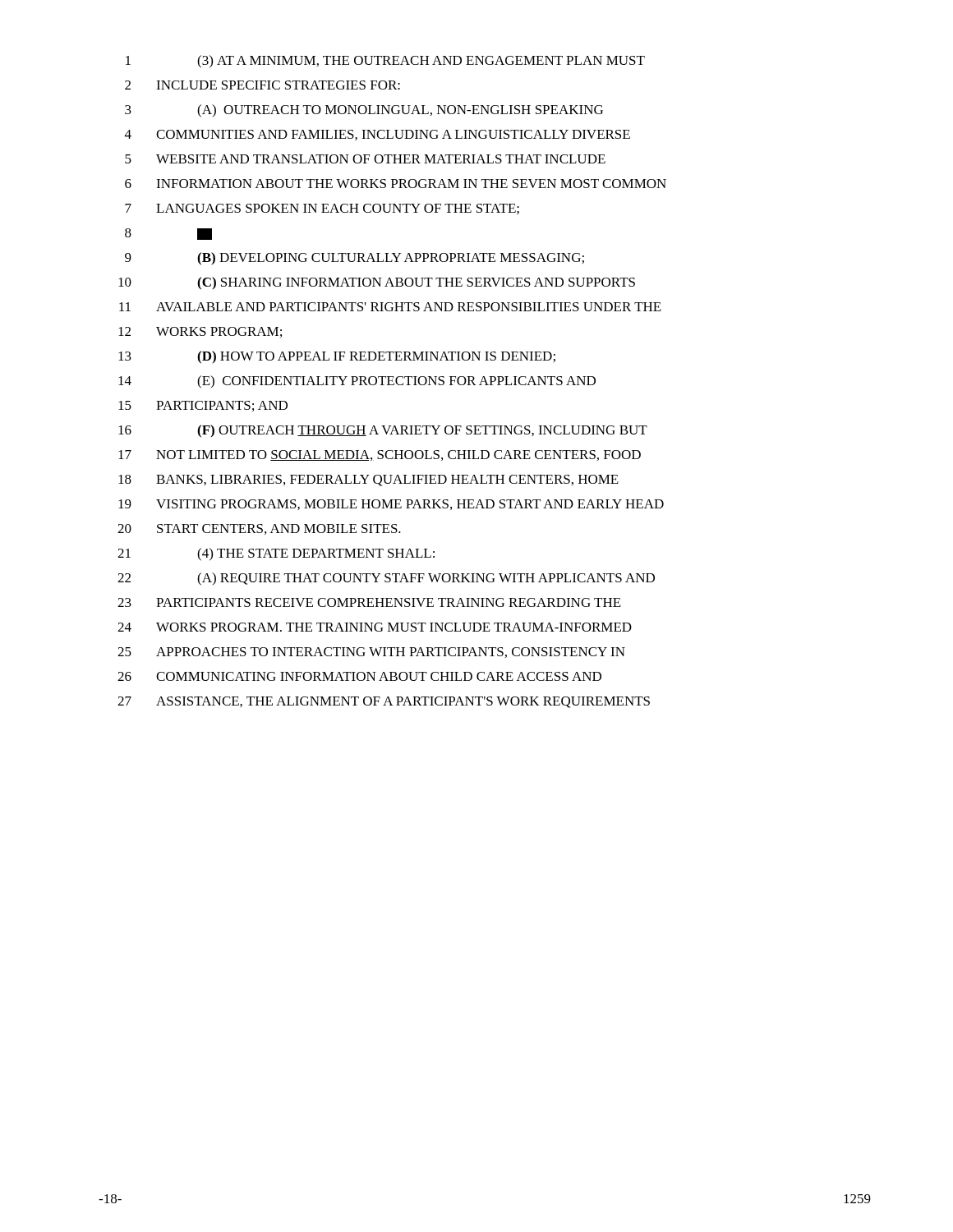Locate the text starting "9 (b) Developing culturally appropriate messaging;"
Viewport: 953px width, 1232px height.
click(485, 258)
